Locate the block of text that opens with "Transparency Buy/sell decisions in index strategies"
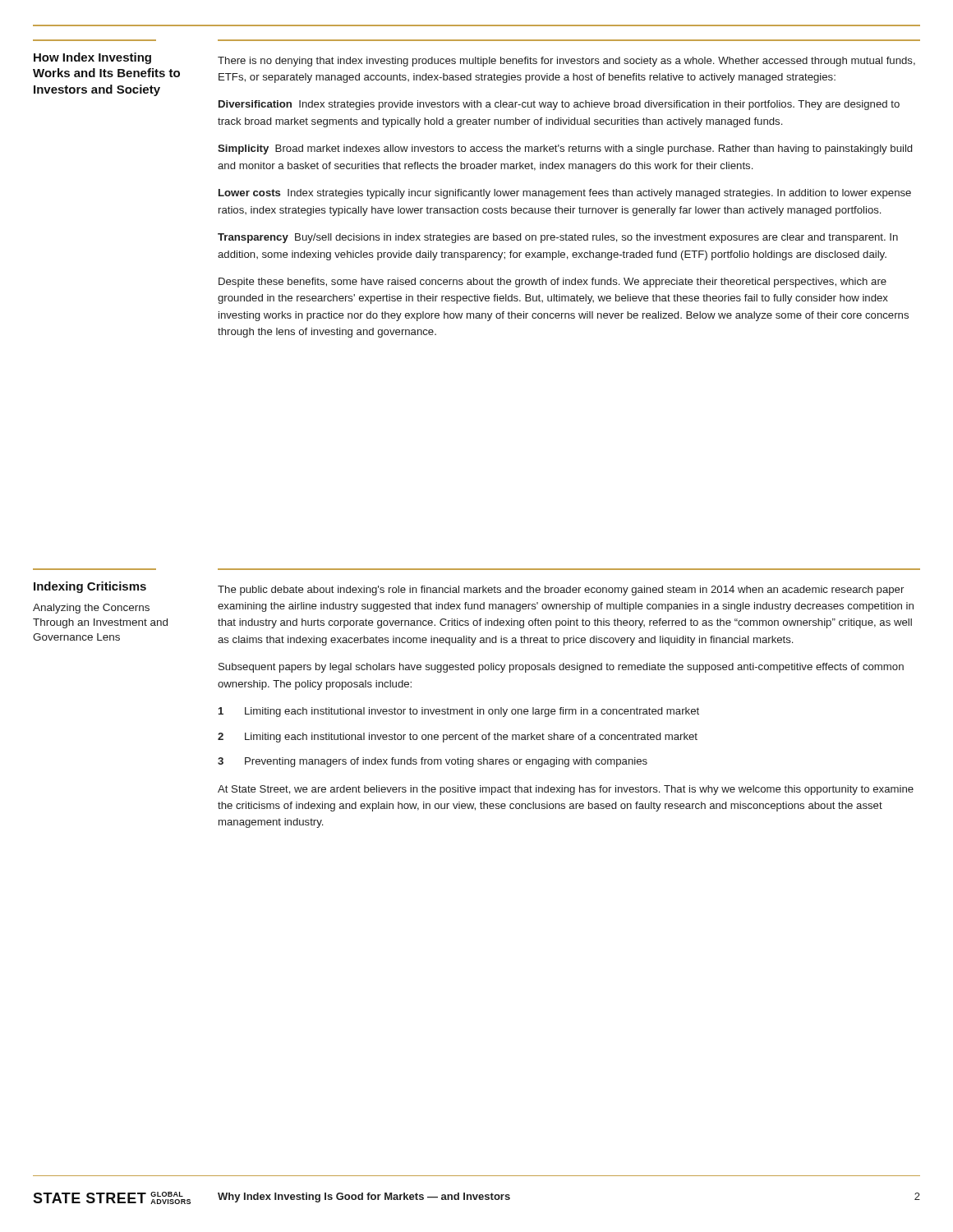Screen dimensions: 1232x953 558,245
